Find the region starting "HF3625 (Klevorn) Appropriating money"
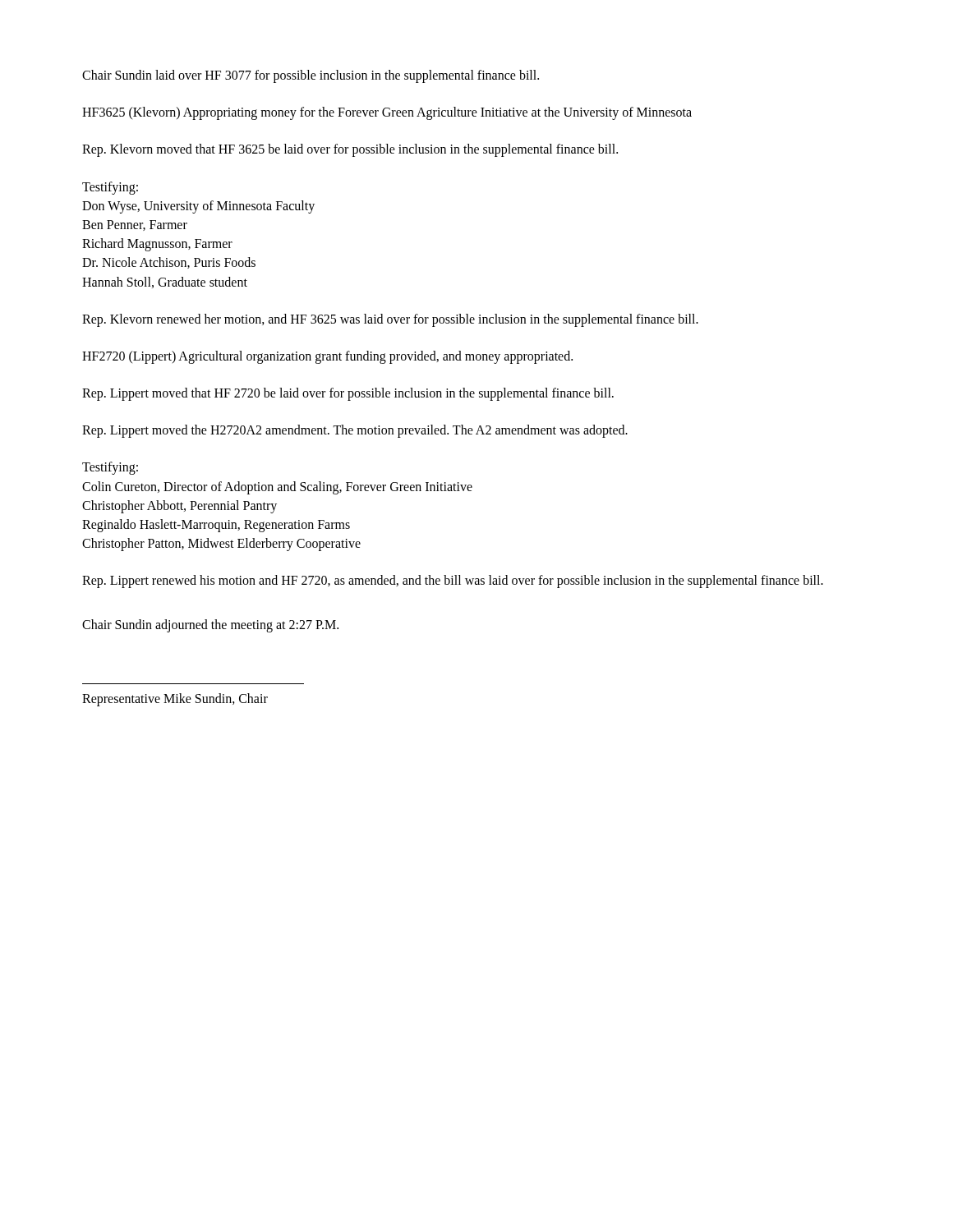953x1232 pixels. tap(387, 112)
